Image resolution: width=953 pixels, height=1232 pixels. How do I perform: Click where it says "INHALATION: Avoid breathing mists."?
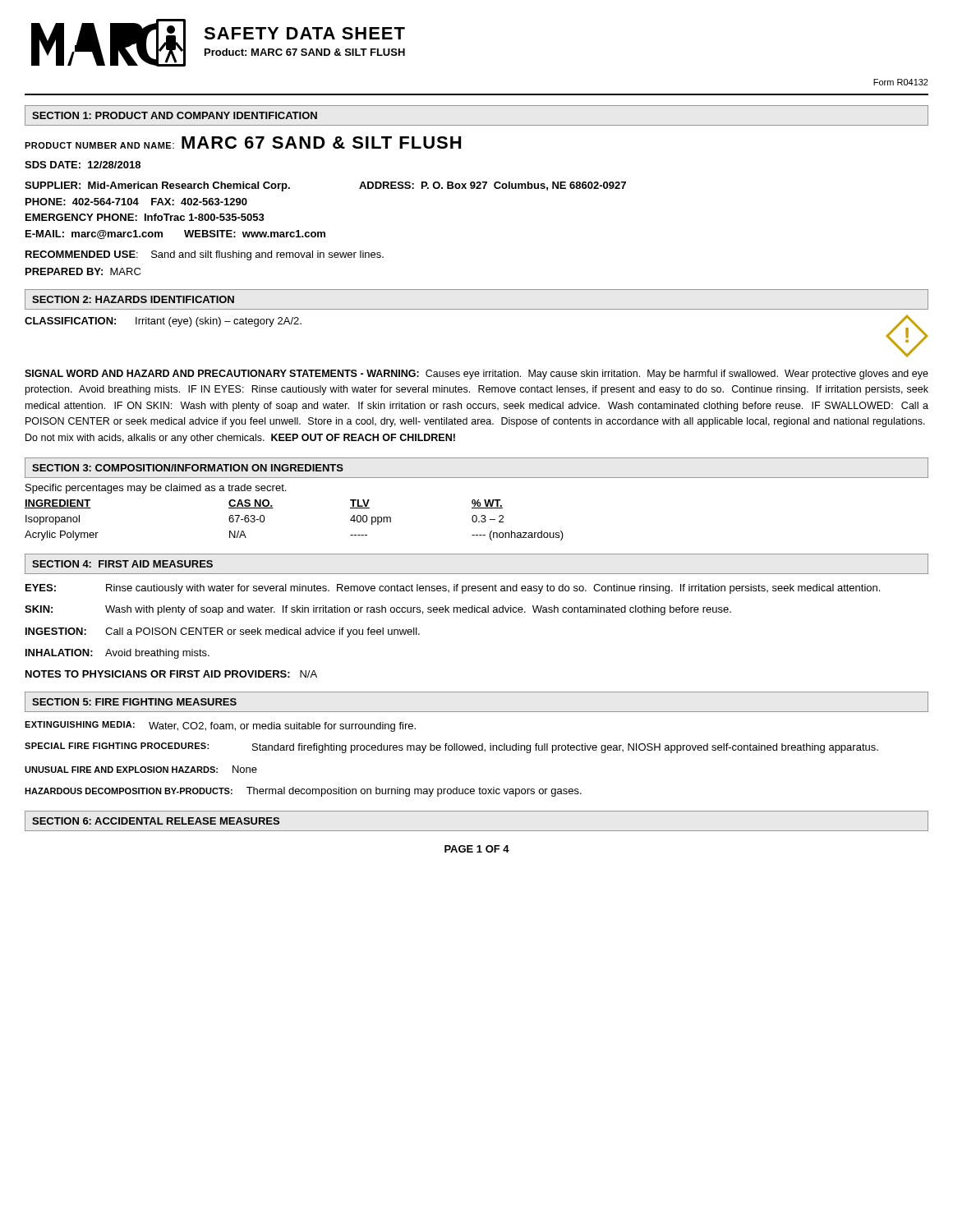point(117,654)
